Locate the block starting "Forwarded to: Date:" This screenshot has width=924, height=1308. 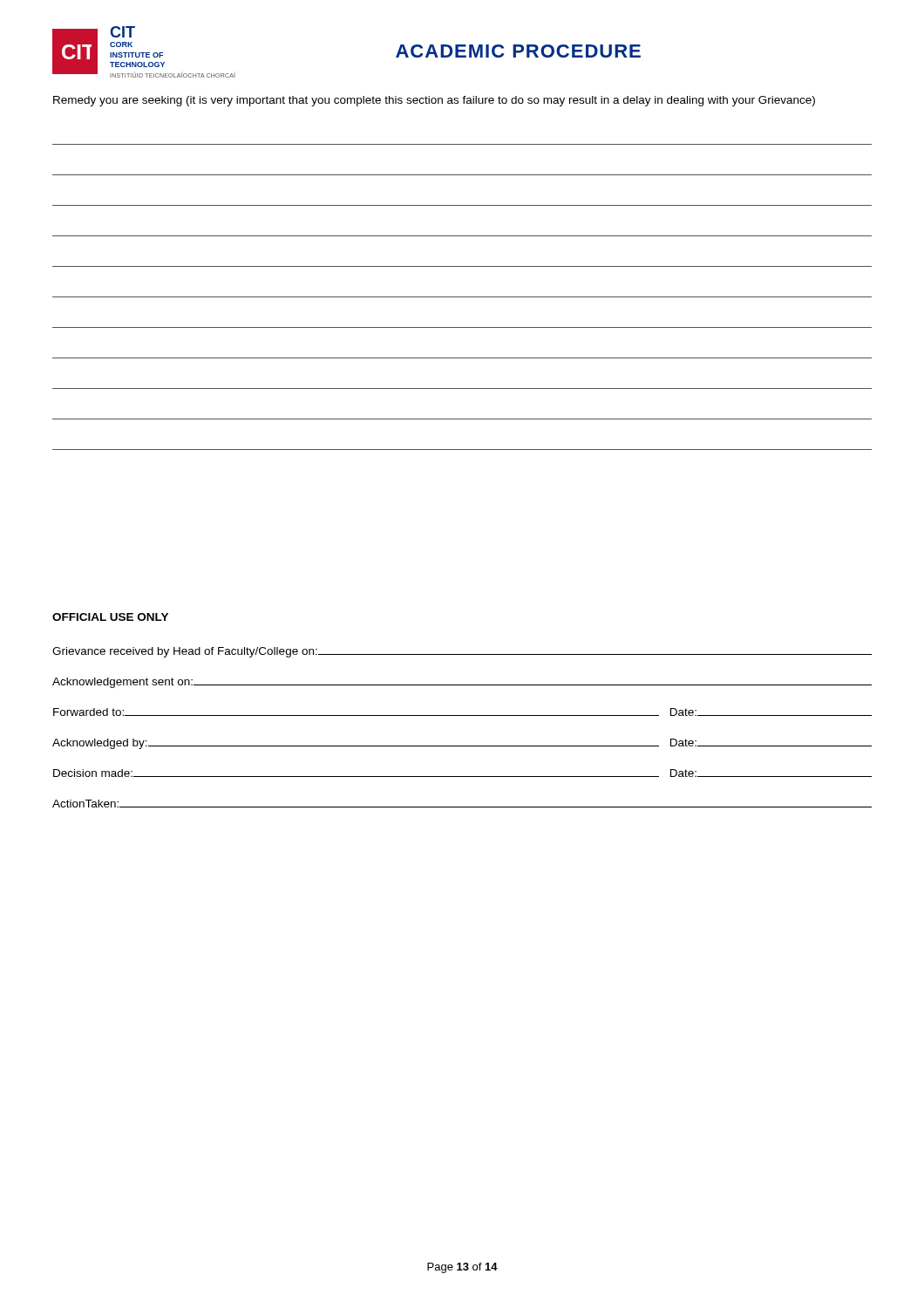(x=462, y=712)
